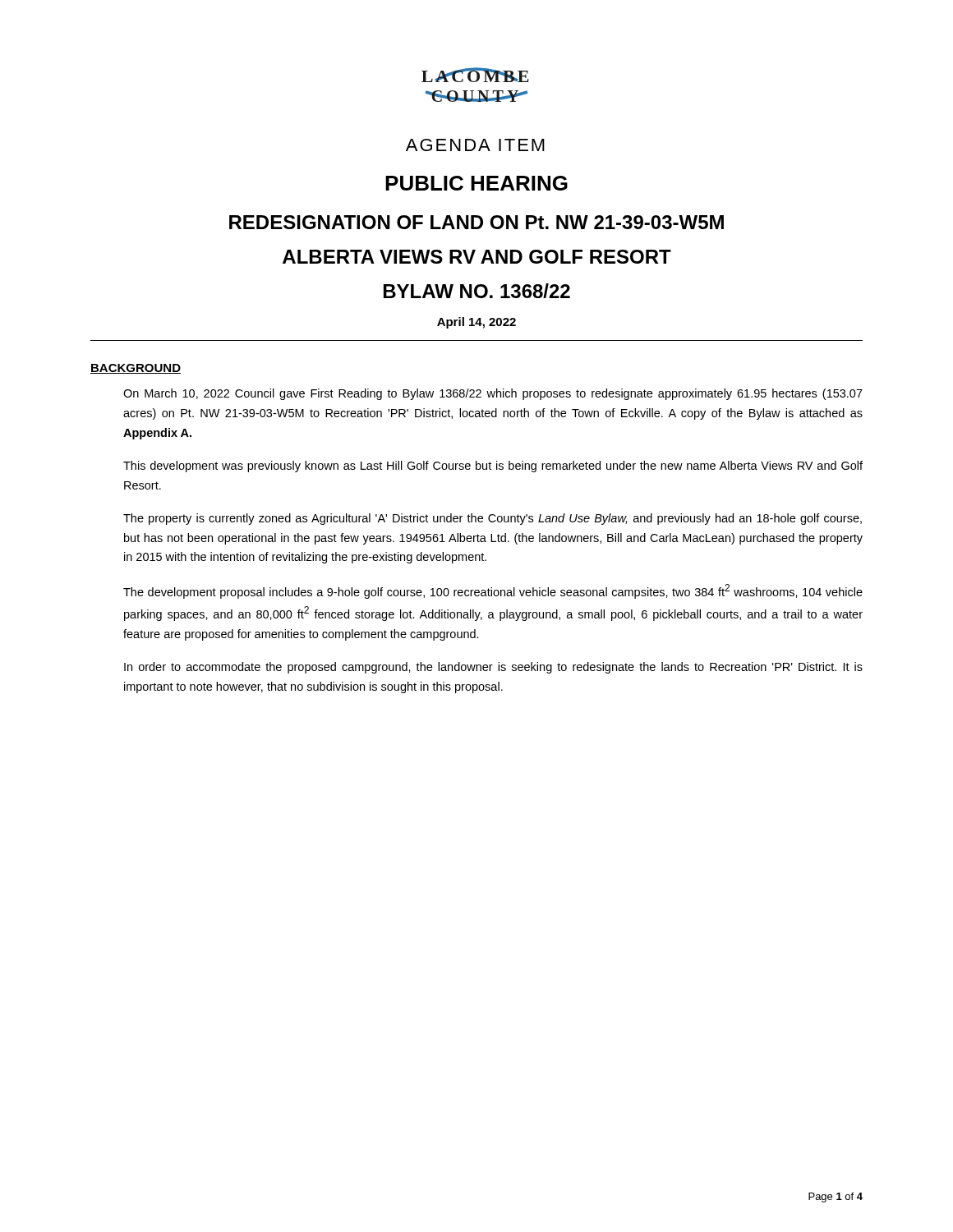This screenshot has width=953, height=1232.
Task: Click on the text starting "BYLAW NO. 1368/22"
Action: pyautogui.click(x=476, y=291)
